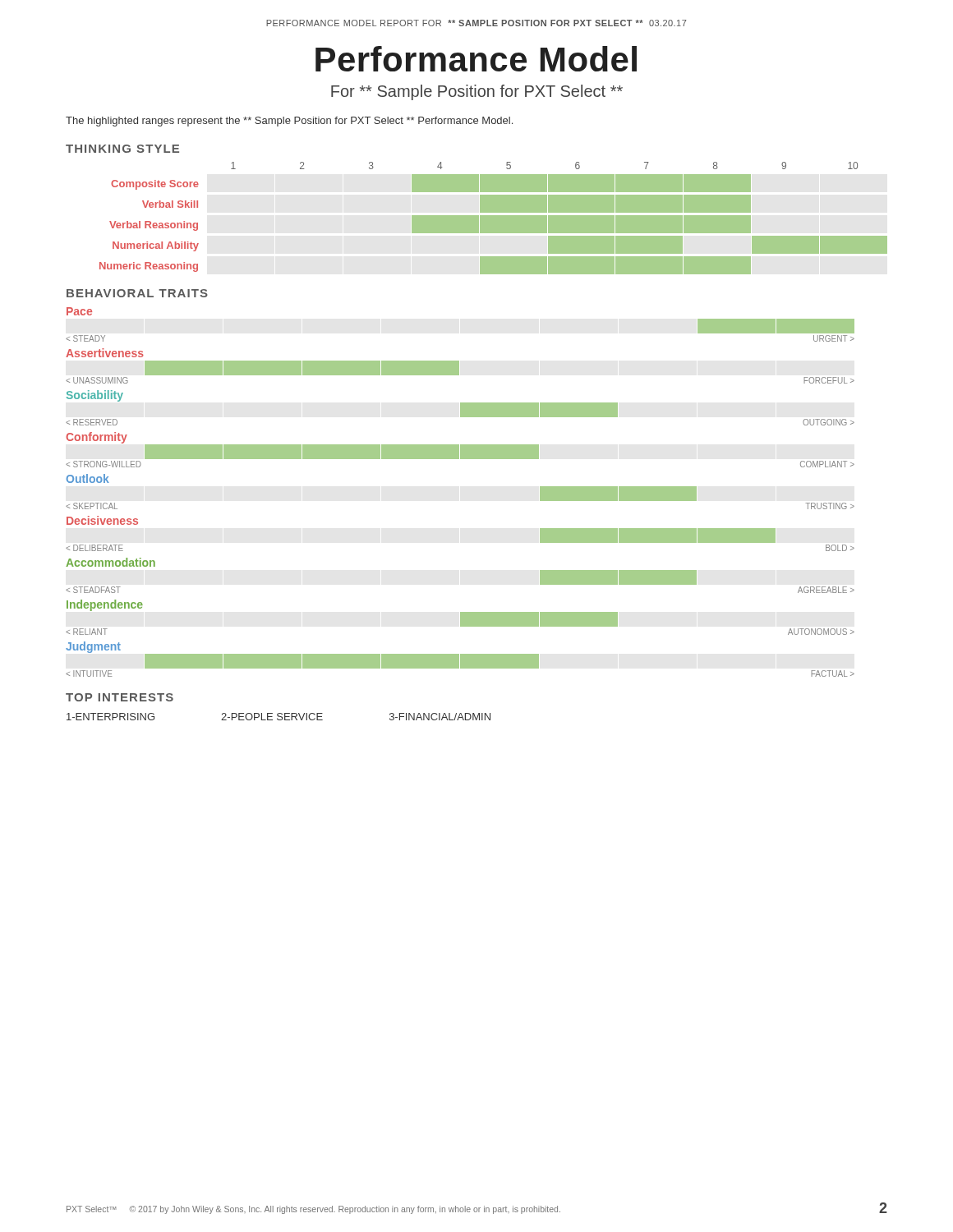Viewport: 953px width, 1232px height.
Task: Locate the text "Performance Model"
Action: (476, 60)
